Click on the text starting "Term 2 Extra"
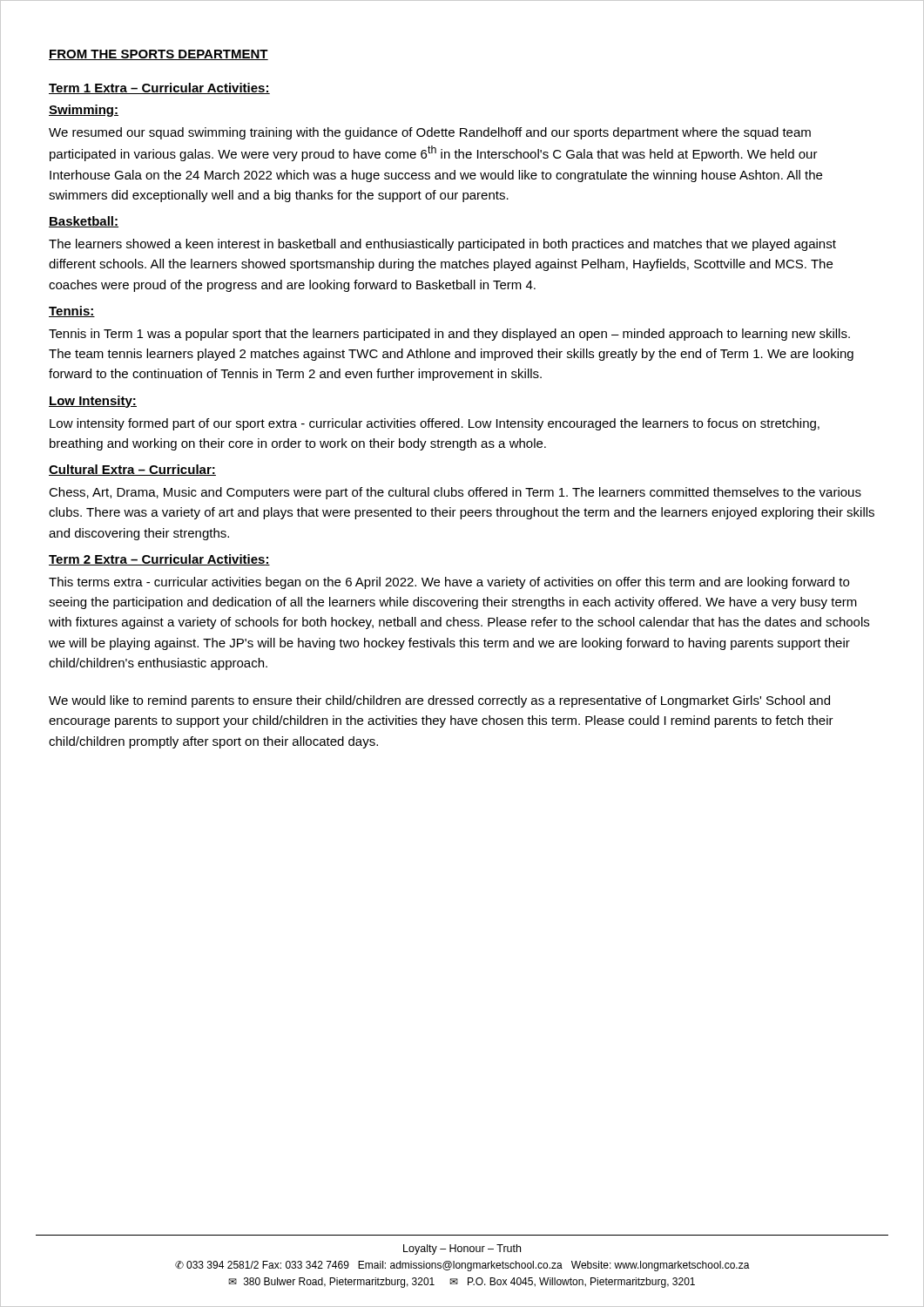Screen dimensions: 1307x924 [159, 559]
